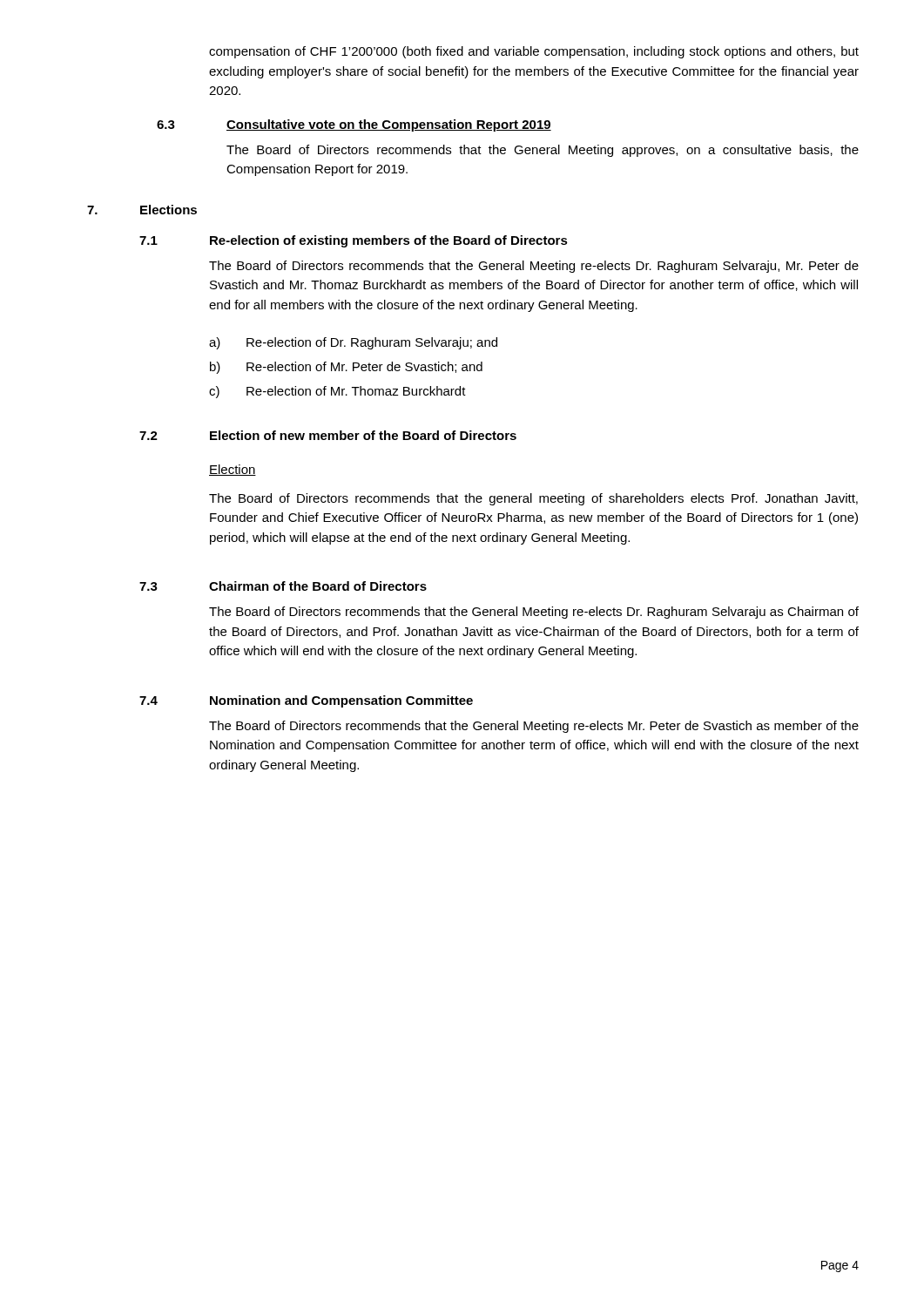The width and height of the screenshot is (924, 1307).
Task: Navigate to the passage starting "a) Re-election of Dr. Raghuram Selvaraju; and"
Action: click(354, 342)
